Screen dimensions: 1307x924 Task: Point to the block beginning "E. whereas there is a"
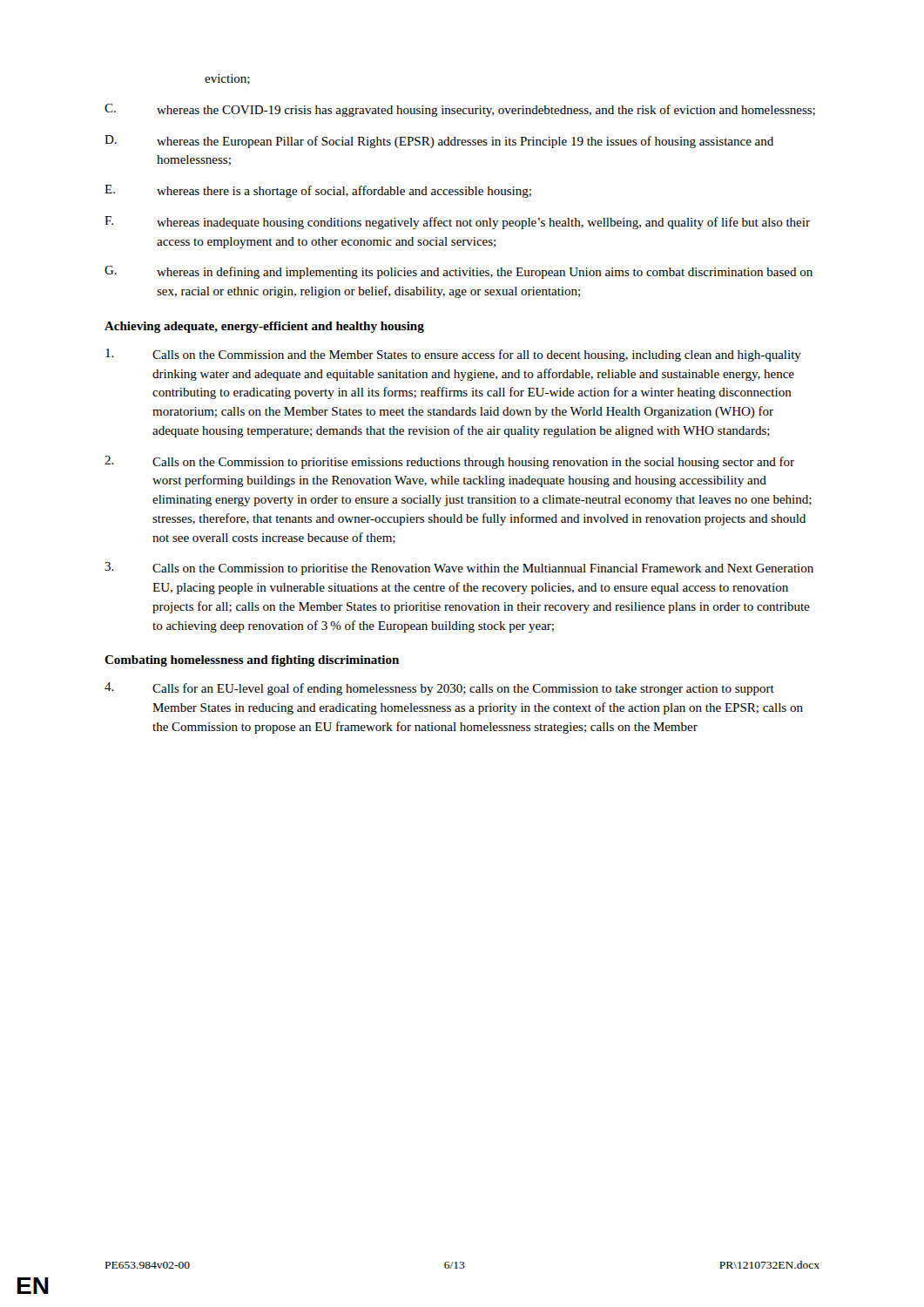[x=462, y=192]
